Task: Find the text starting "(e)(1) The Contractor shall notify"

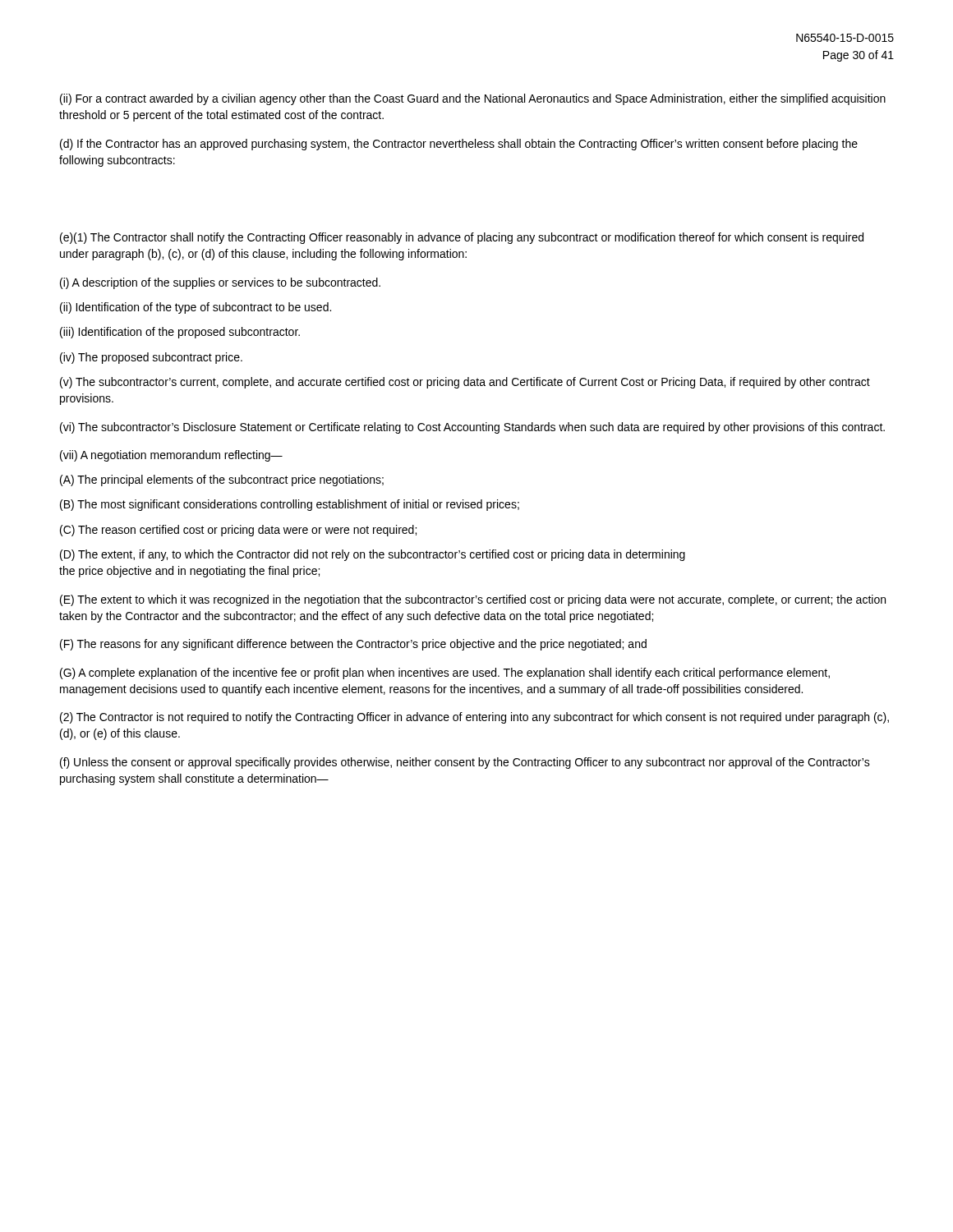Action: click(x=462, y=246)
